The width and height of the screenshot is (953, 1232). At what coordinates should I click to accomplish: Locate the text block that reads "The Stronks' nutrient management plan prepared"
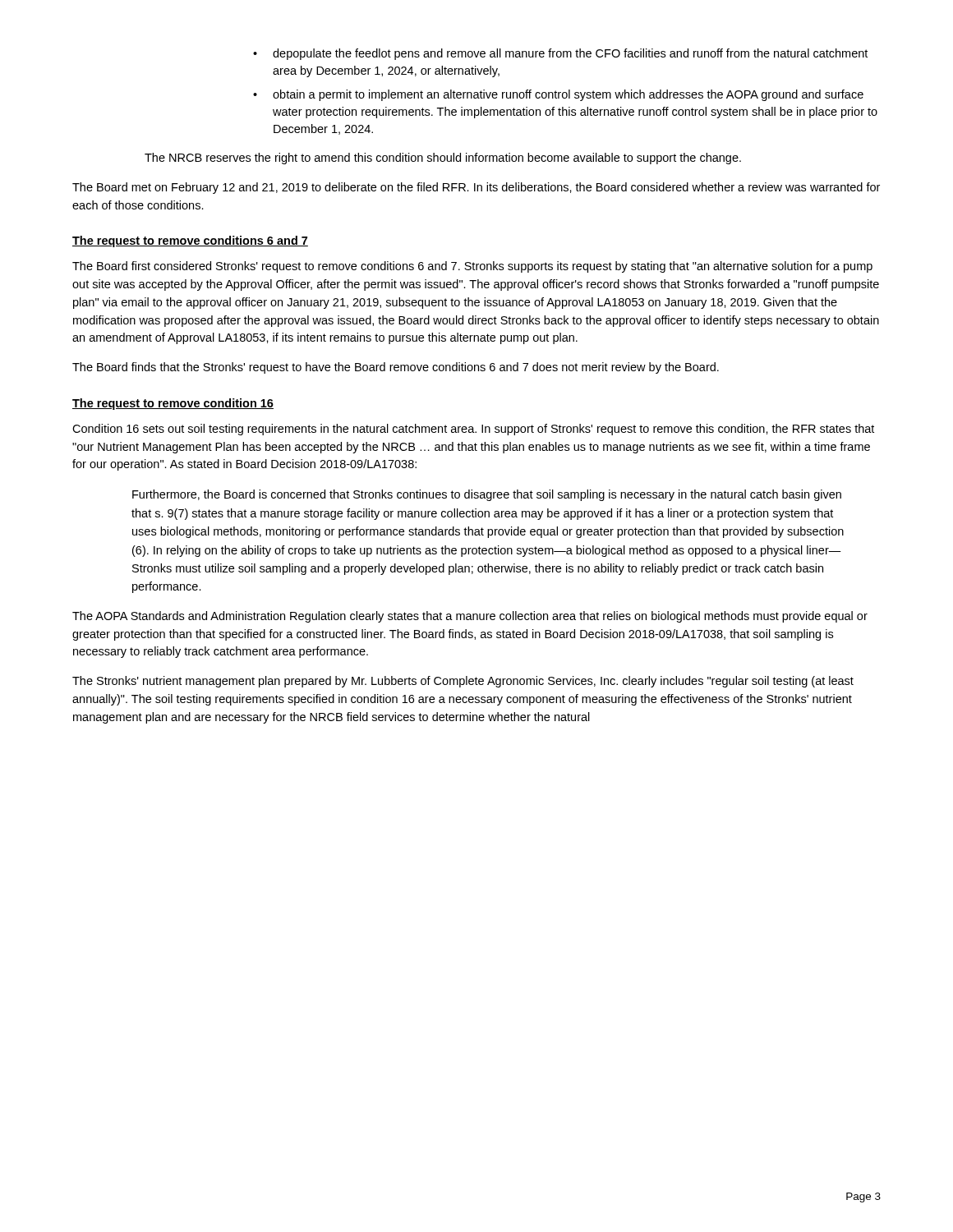tap(463, 699)
